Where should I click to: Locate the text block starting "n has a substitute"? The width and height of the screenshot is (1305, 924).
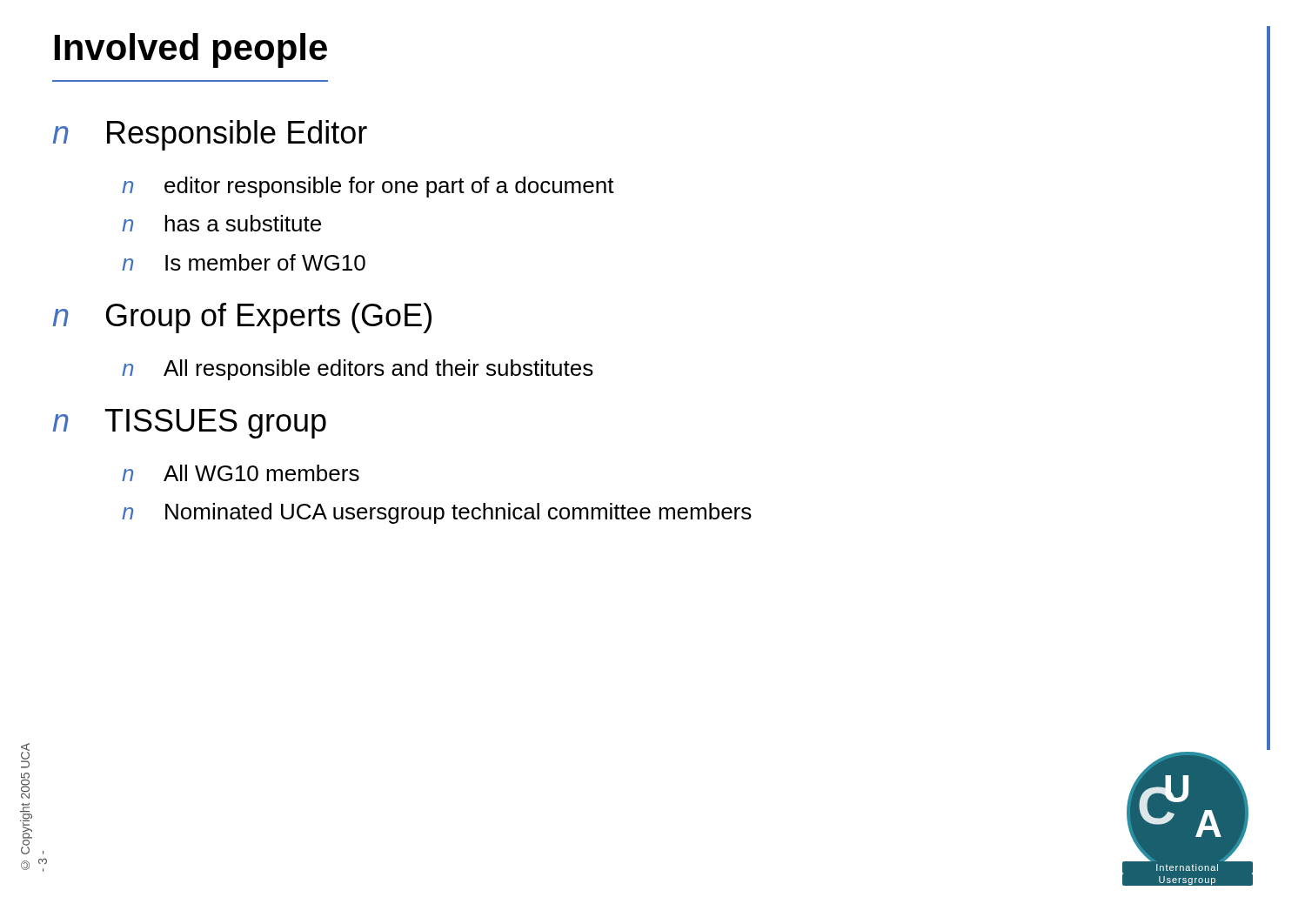point(222,224)
